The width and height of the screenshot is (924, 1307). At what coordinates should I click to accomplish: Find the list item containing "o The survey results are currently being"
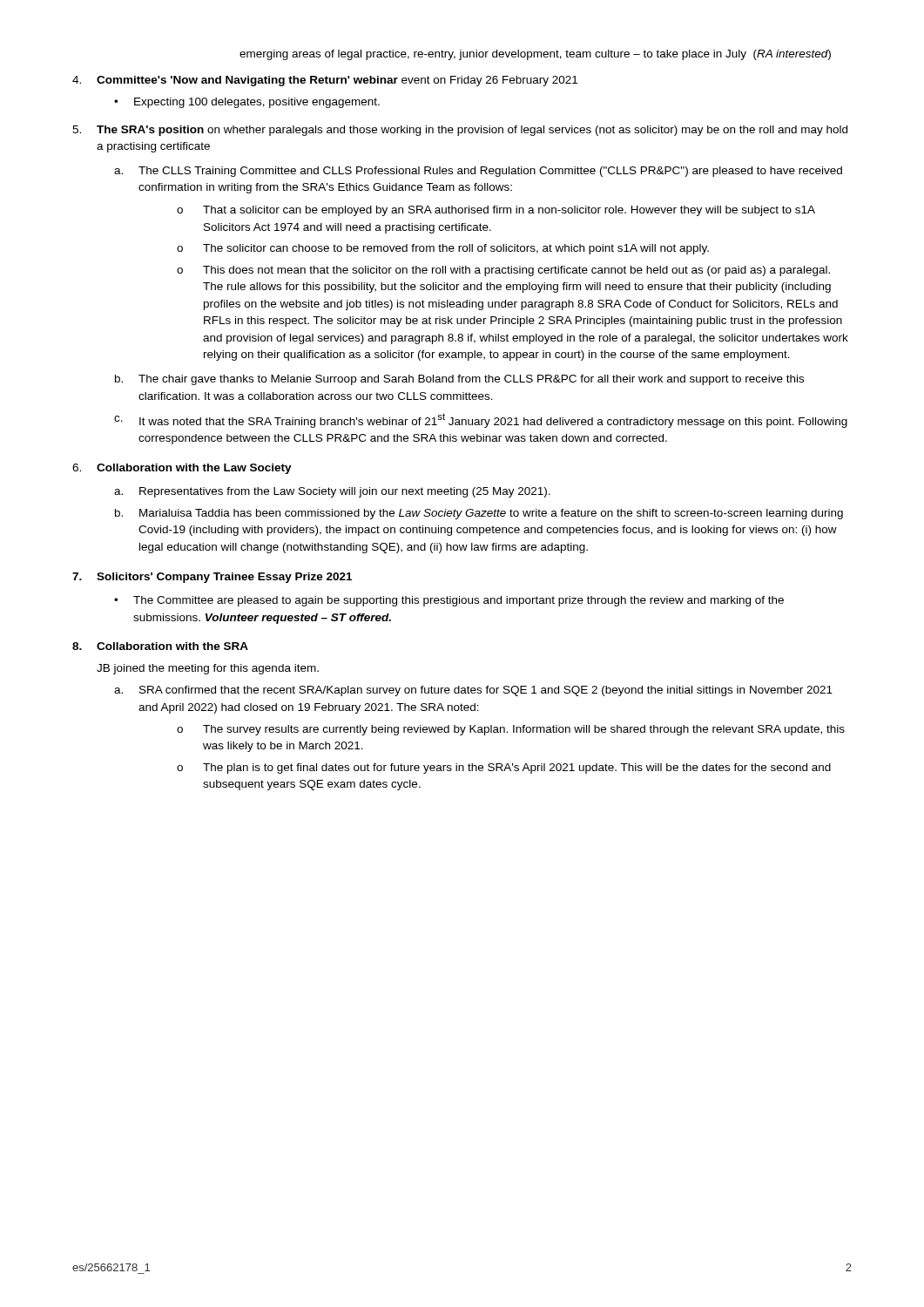[x=514, y=737]
